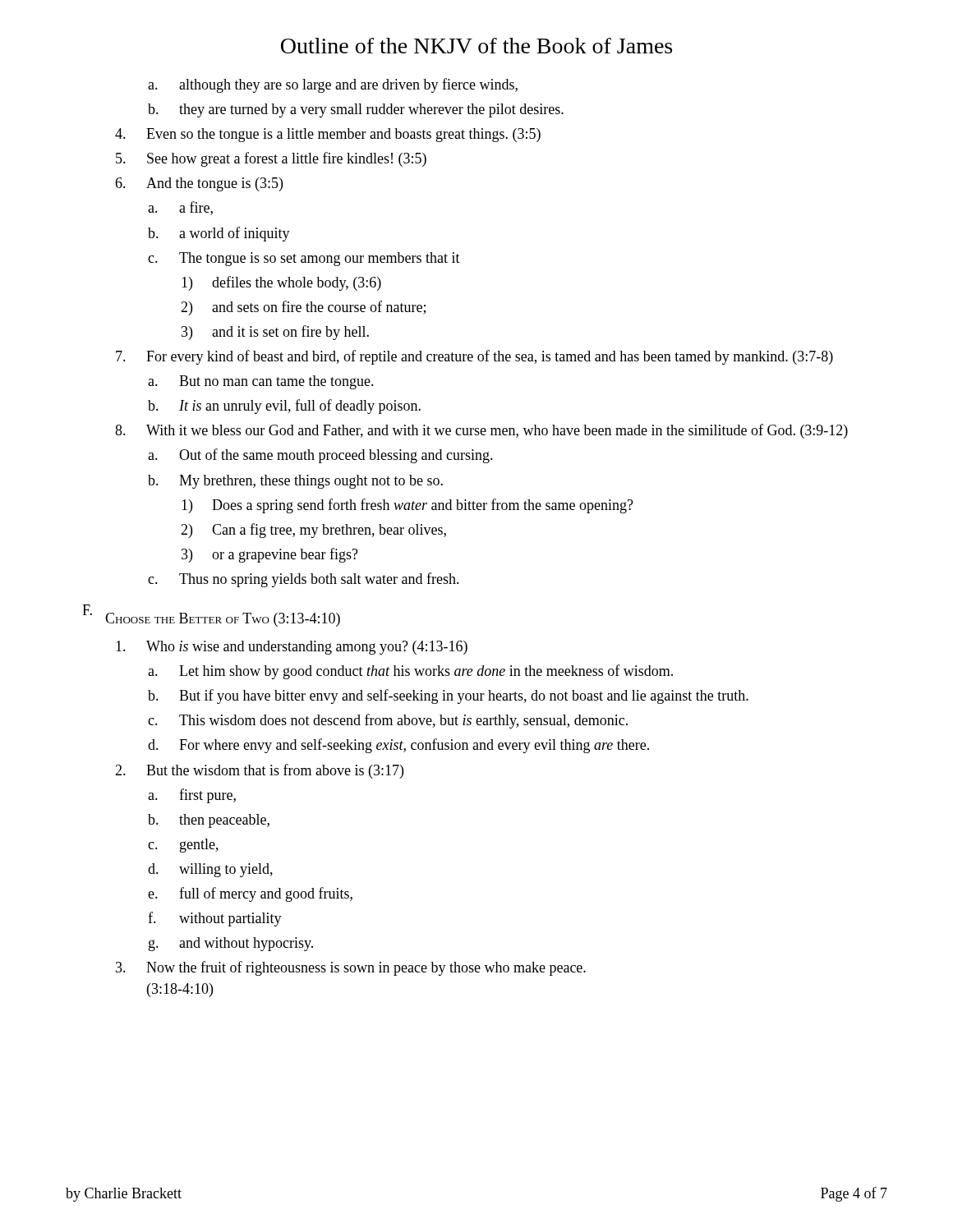This screenshot has width=953, height=1232.
Task: Click the passage that begins "c. The tongue is so set among our"
Action: [x=304, y=259]
